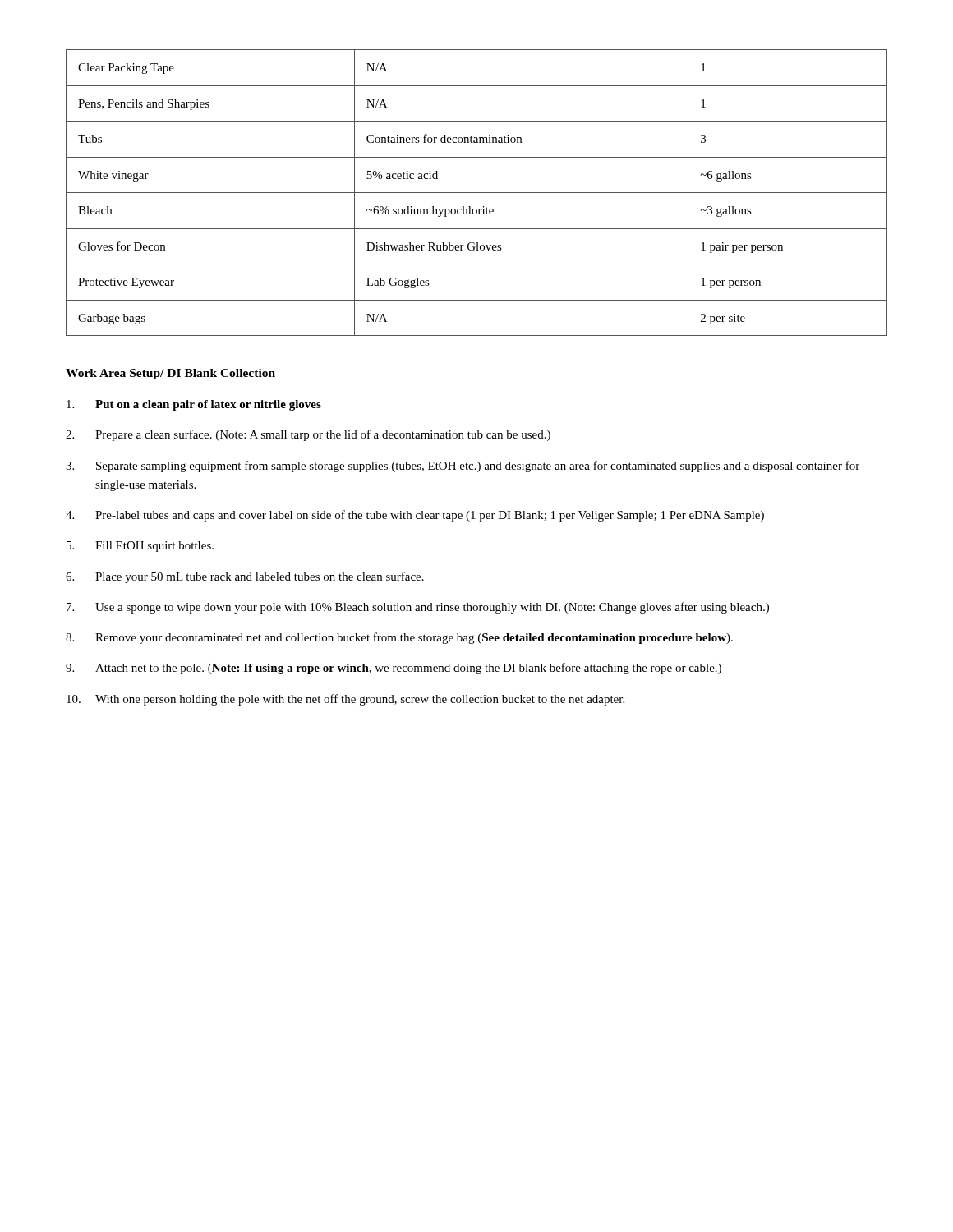Locate the table
This screenshot has width=953, height=1232.
476,193
